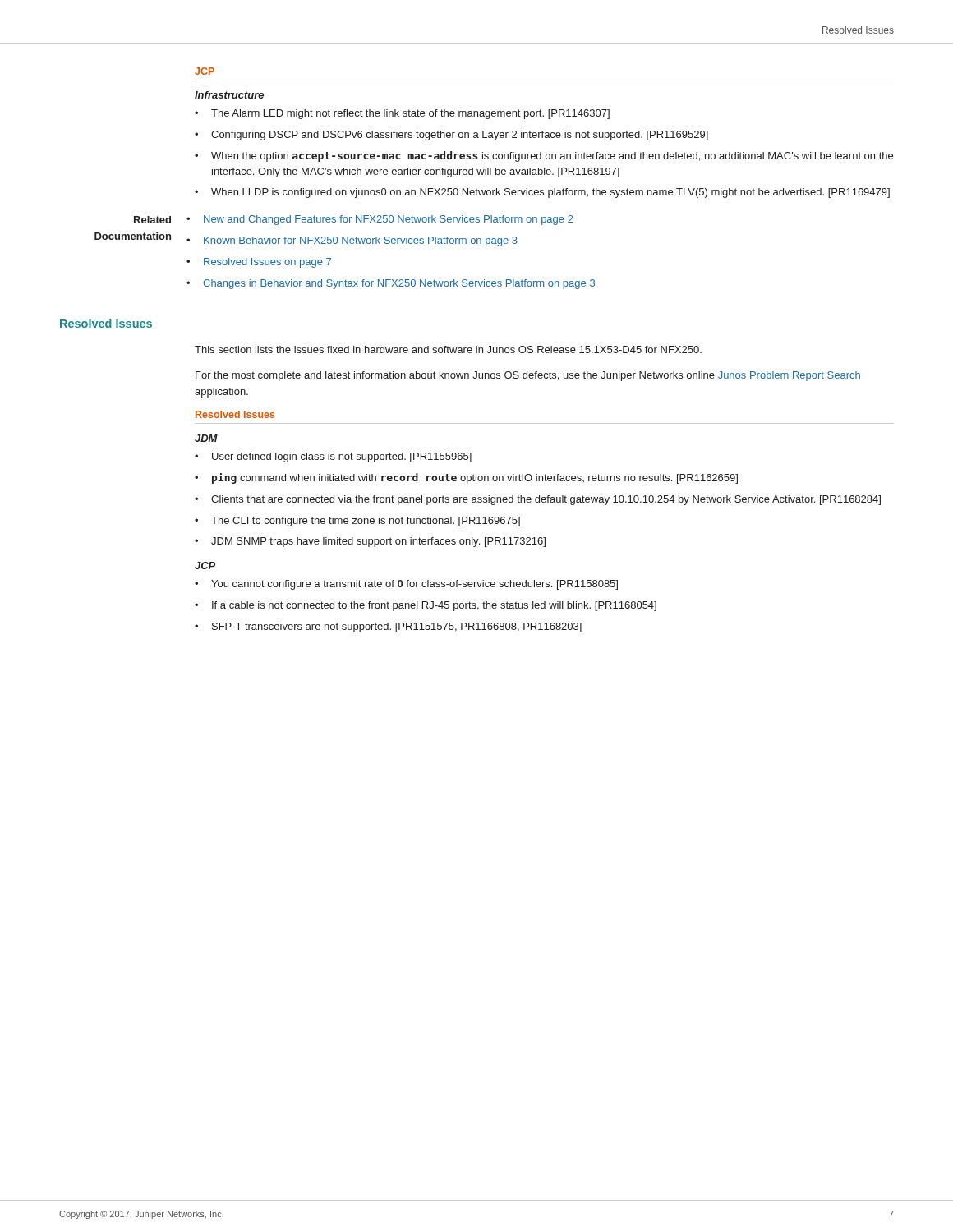Where is the passage that starts "• JDM SNMP traps have limited"?

tap(544, 542)
